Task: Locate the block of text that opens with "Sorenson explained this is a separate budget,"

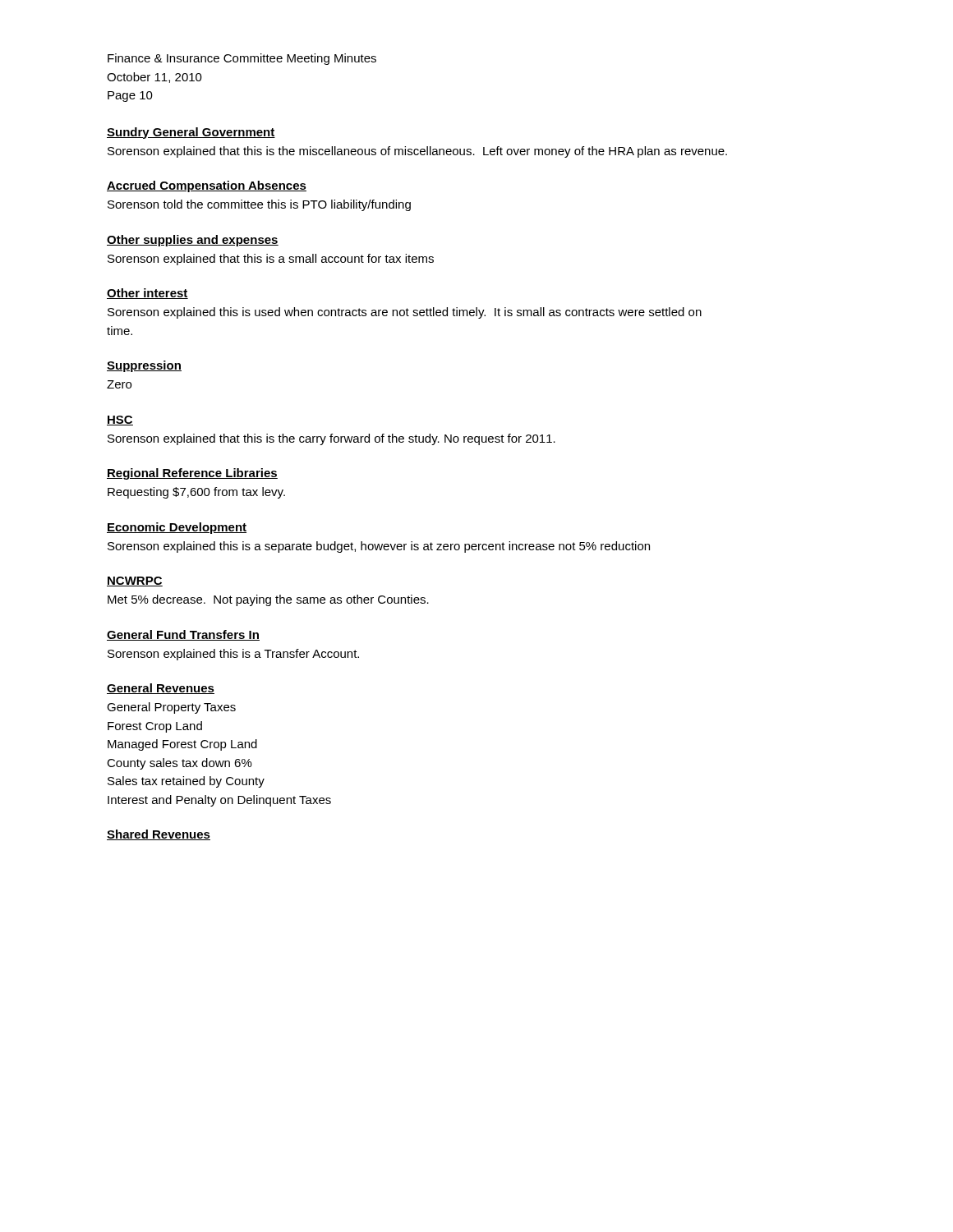Action: pyautogui.click(x=379, y=545)
